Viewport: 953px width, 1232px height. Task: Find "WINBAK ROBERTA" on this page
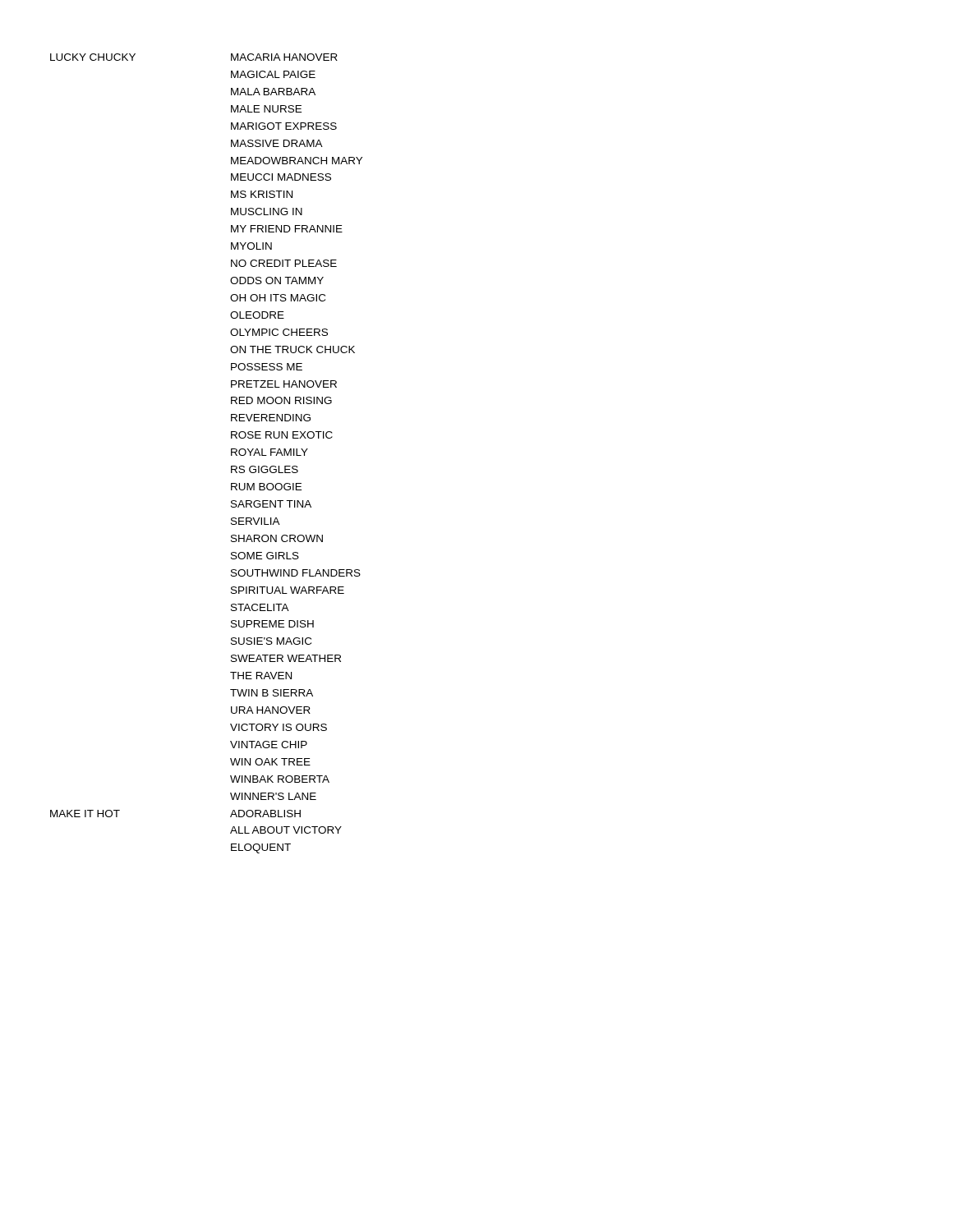[x=280, y=779]
